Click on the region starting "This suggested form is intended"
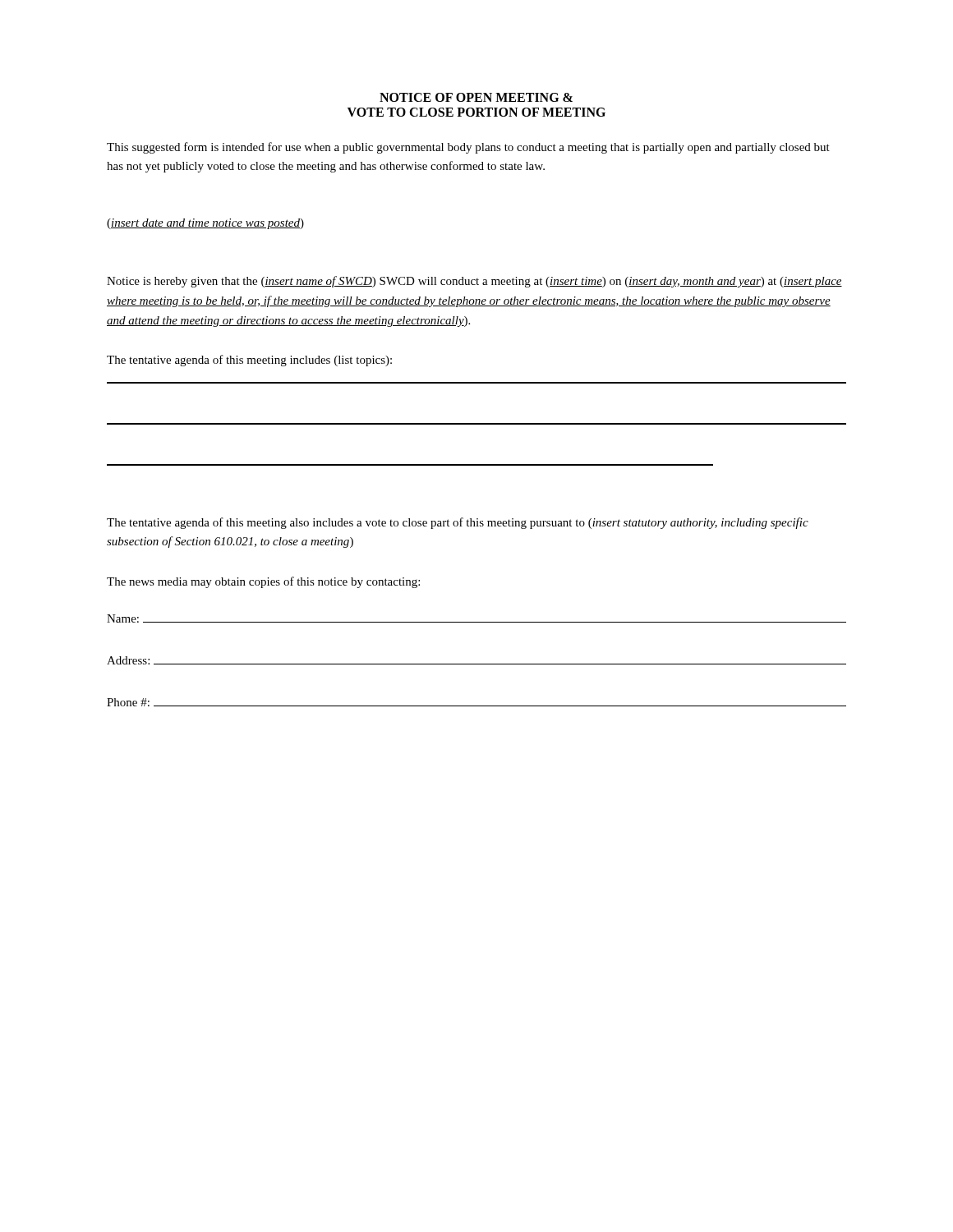953x1232 pixels. click(468, 156)
